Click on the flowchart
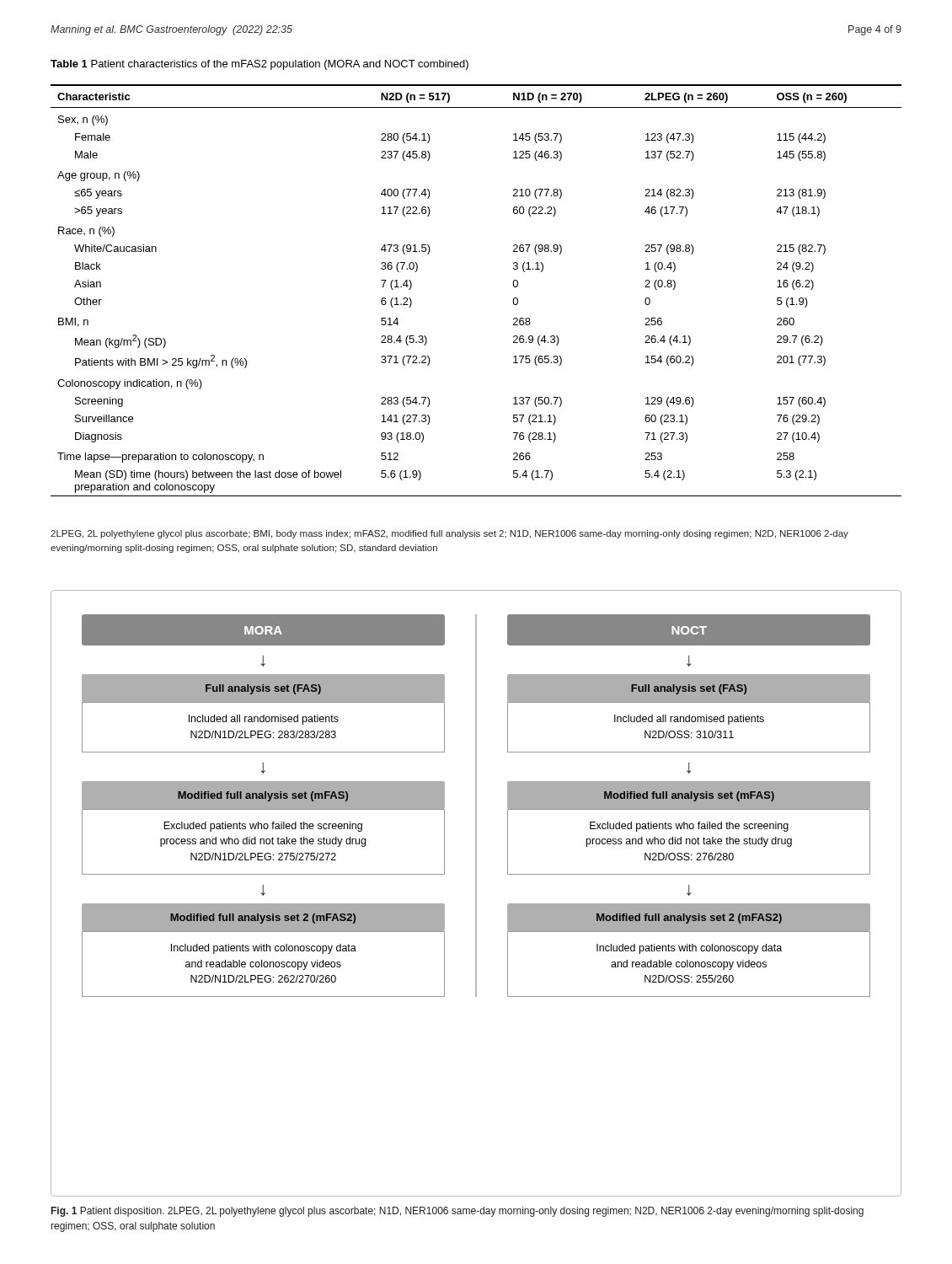Screen dimensions: 1264x952 (x=476, y=893)
